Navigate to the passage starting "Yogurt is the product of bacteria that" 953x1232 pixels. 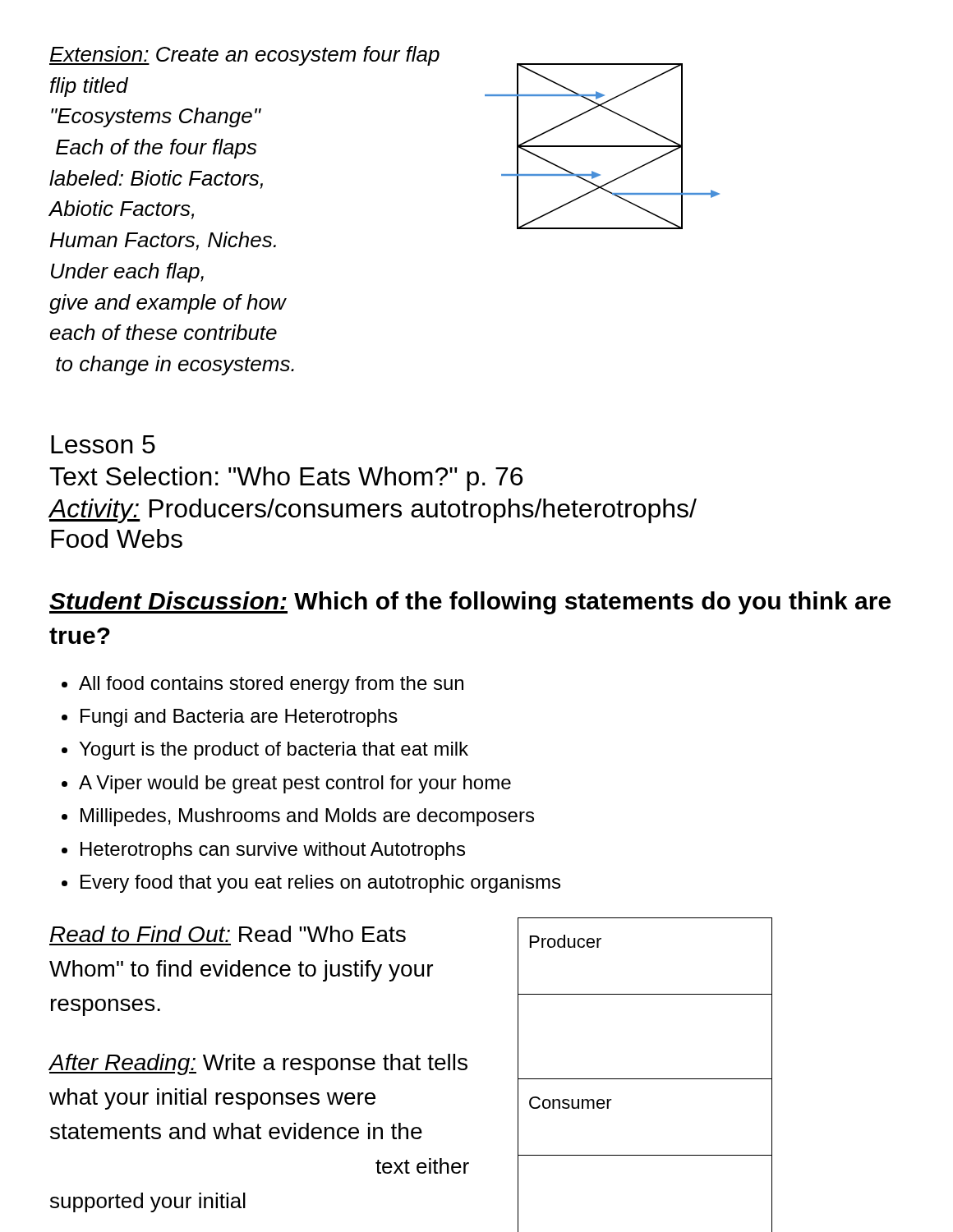pyautogui.click(x=274, y=749)
